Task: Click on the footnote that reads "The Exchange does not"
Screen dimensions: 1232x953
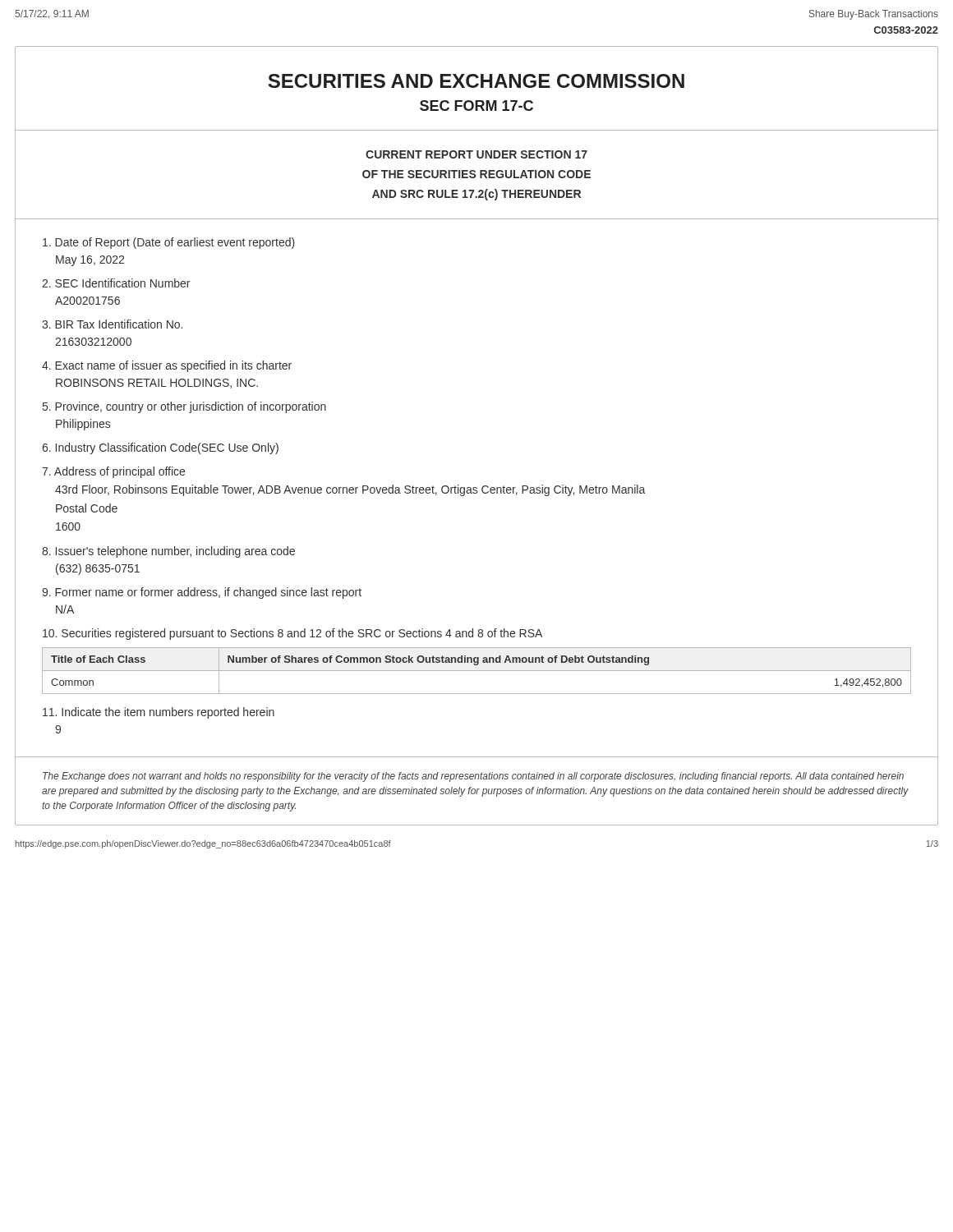Action: pyautogui.click(x=475, y=791)
